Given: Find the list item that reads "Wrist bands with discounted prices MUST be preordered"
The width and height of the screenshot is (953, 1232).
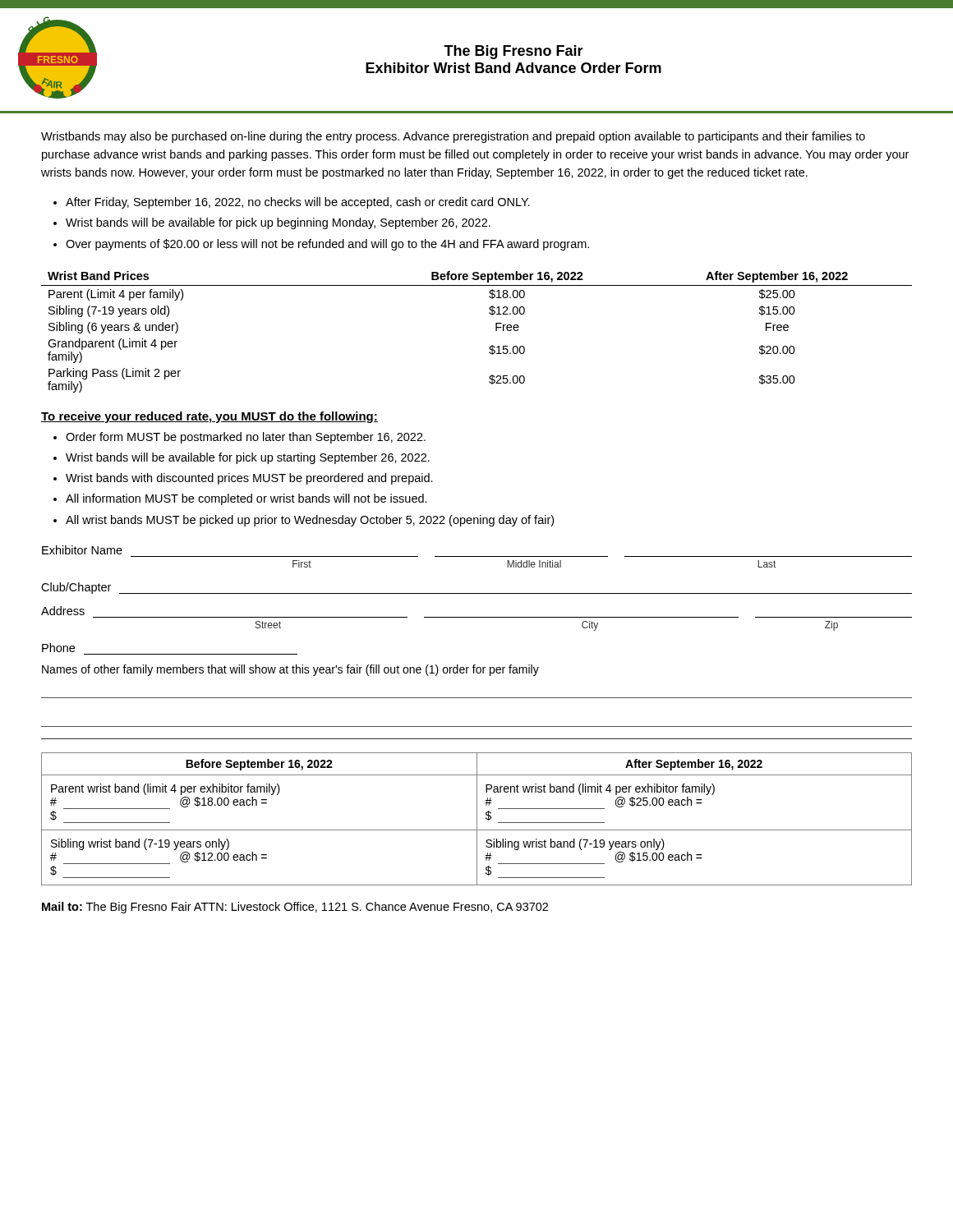Looking at the screenshot, I should (250, 478).
